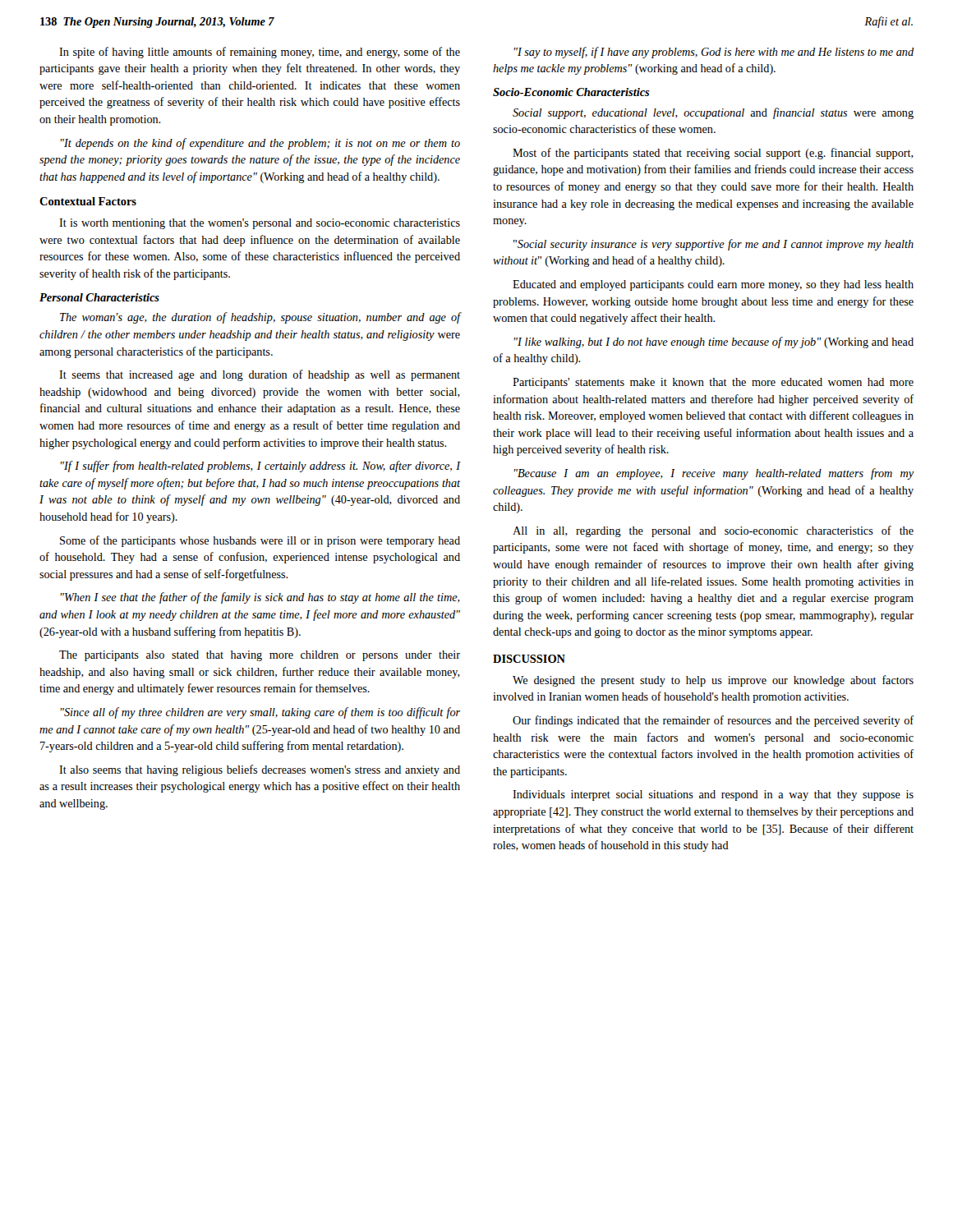The image size is (953, 1232).
Task: Select the region starting ""If I suffer from"
Action: [250, 492]
